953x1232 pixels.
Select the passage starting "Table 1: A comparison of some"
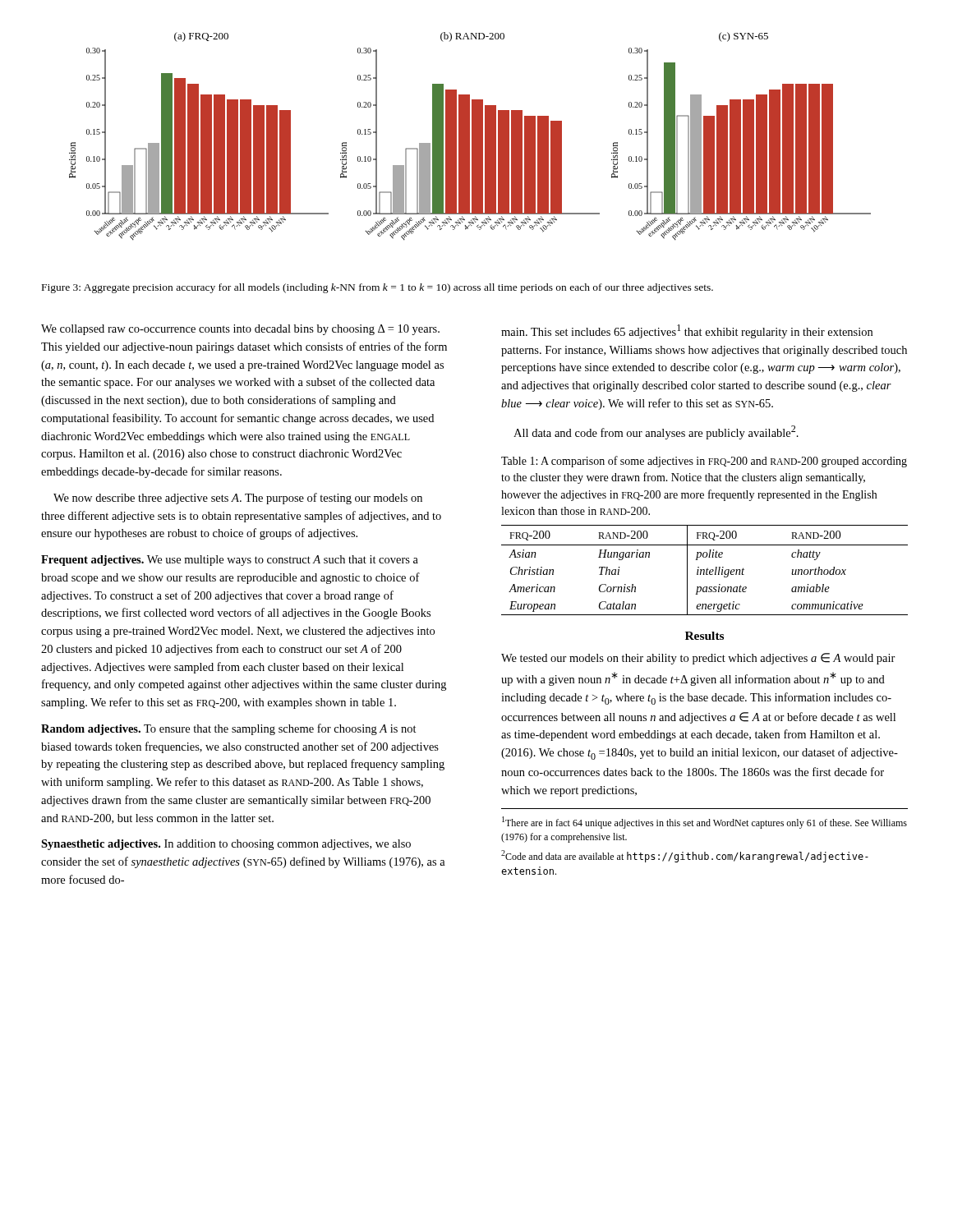click(704, 486)
